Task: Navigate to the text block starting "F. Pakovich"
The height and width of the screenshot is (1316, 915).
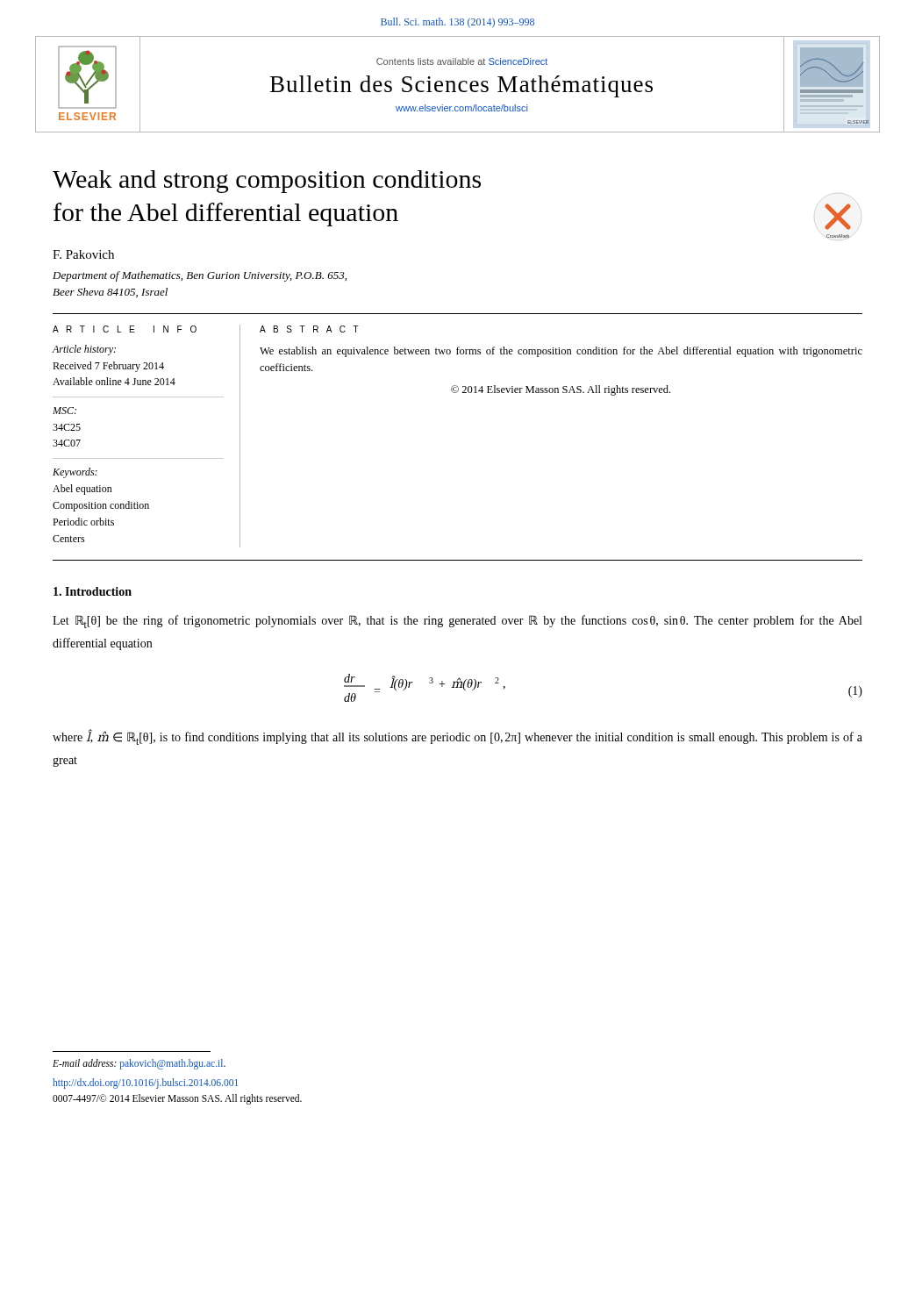Action: 84,254
